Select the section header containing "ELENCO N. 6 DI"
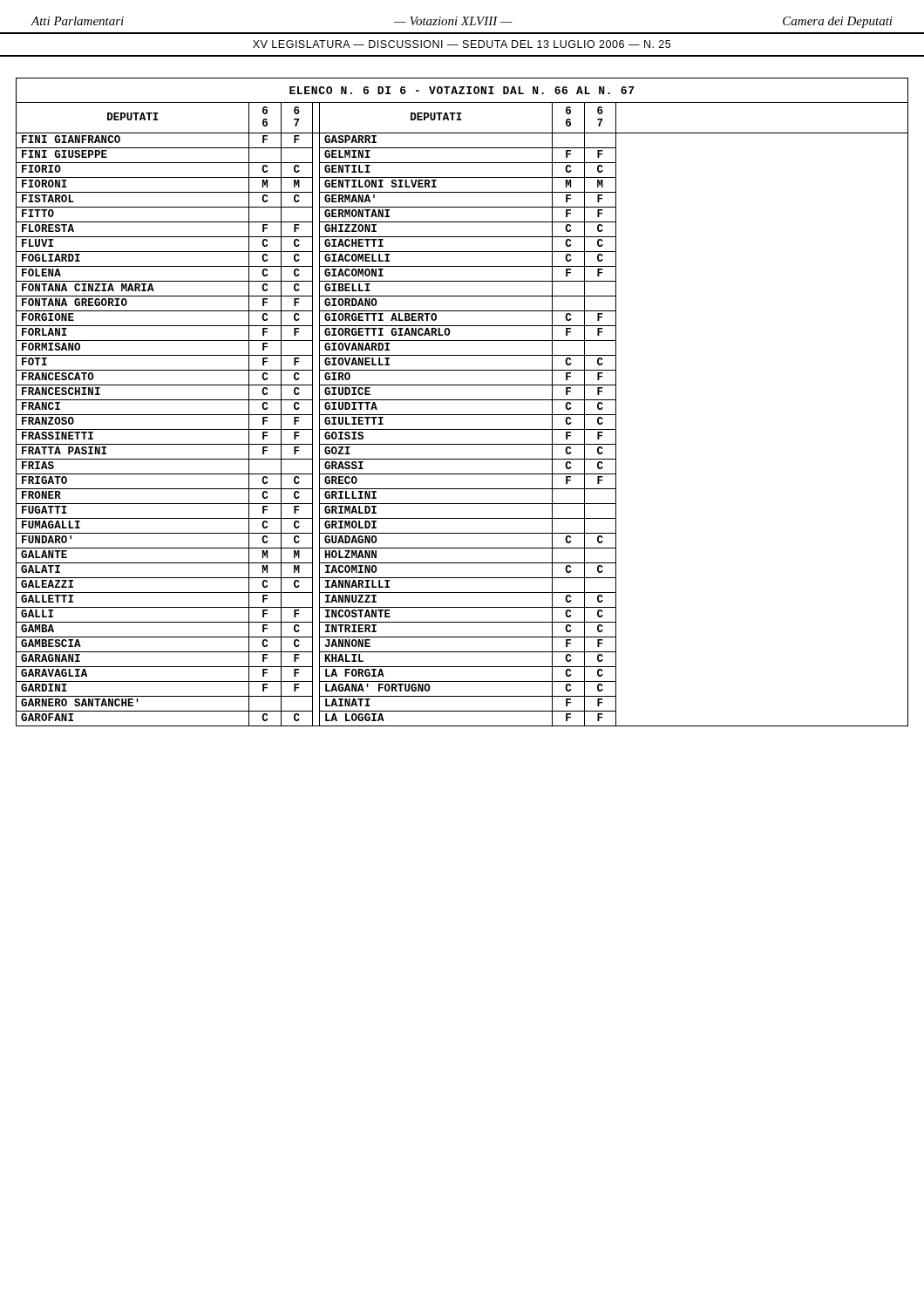This screenshot has height=1308, width=924. point(462,91)
